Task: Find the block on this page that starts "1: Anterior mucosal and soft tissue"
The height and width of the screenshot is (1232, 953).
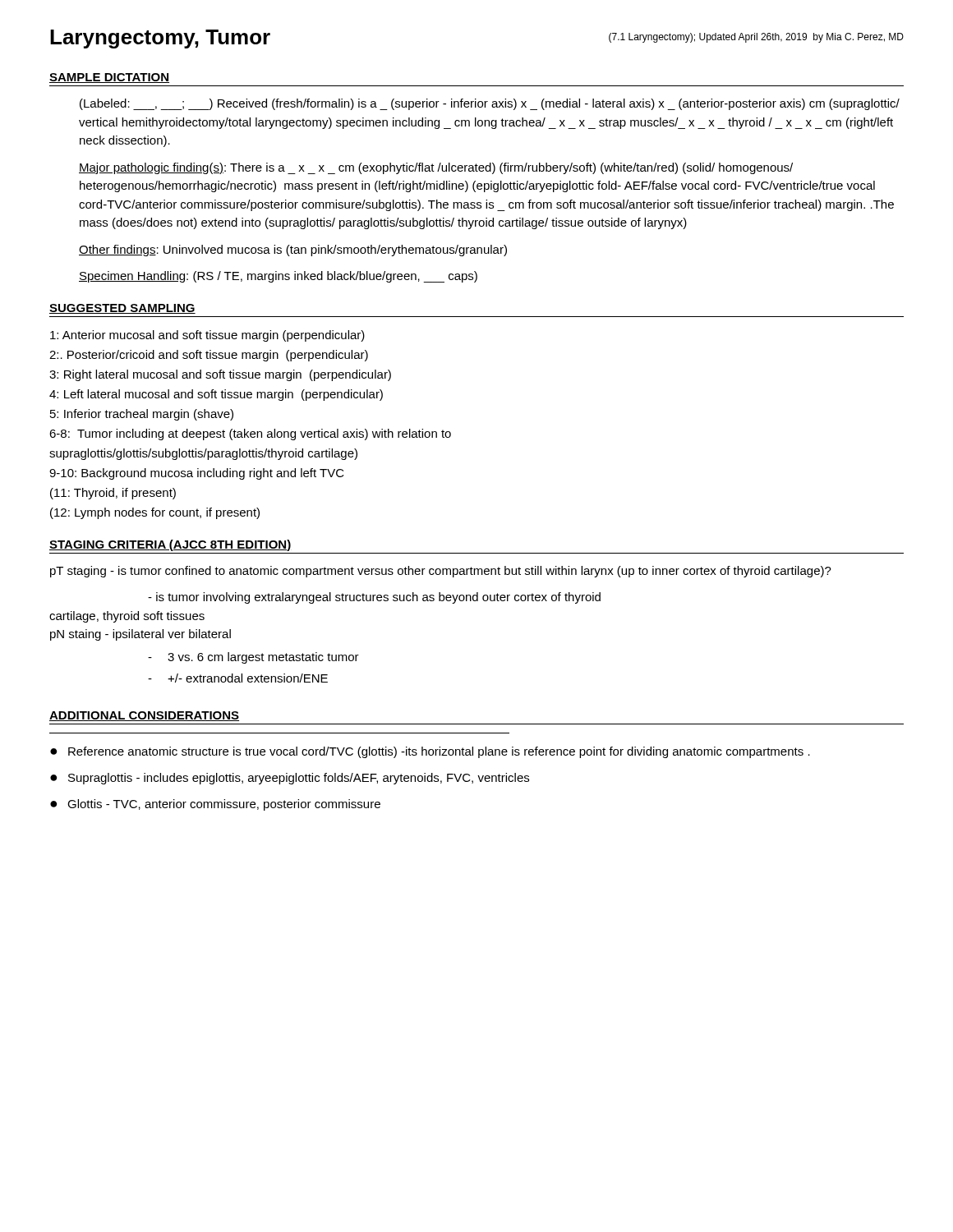Action: 207,334
